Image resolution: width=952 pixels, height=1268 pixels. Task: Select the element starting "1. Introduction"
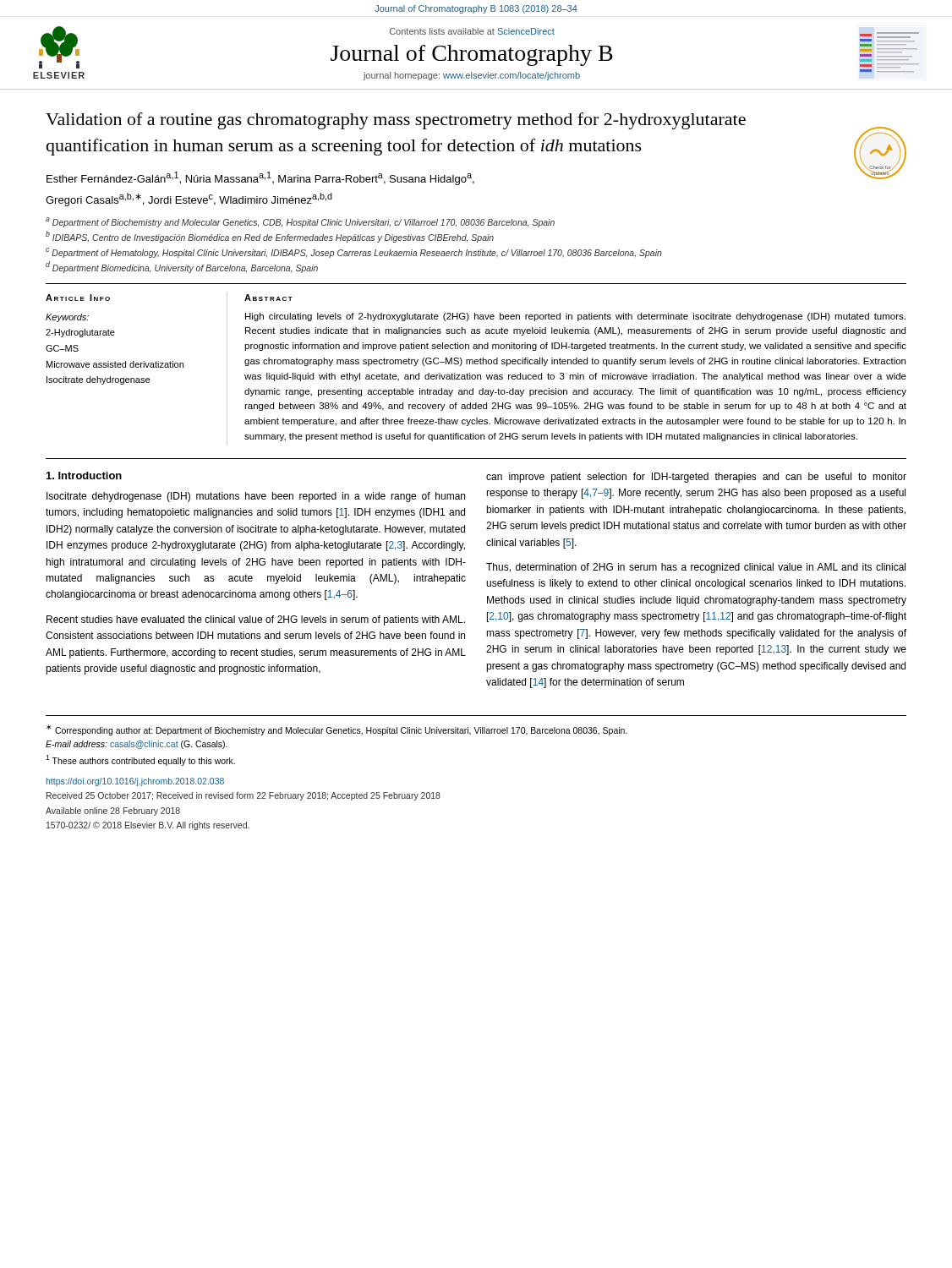point(84,475)
